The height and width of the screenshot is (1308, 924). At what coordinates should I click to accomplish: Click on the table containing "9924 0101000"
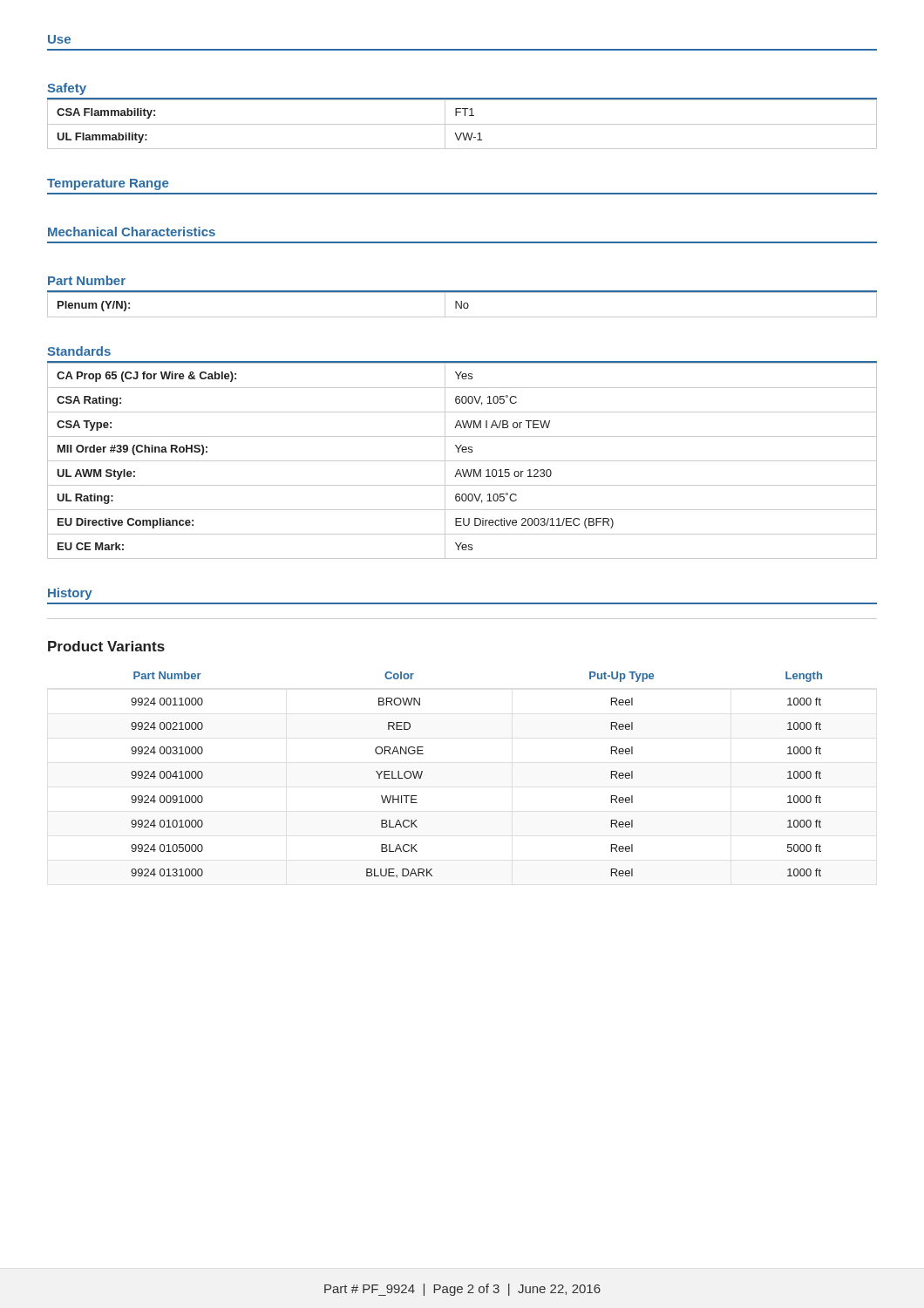click(462, 774)
